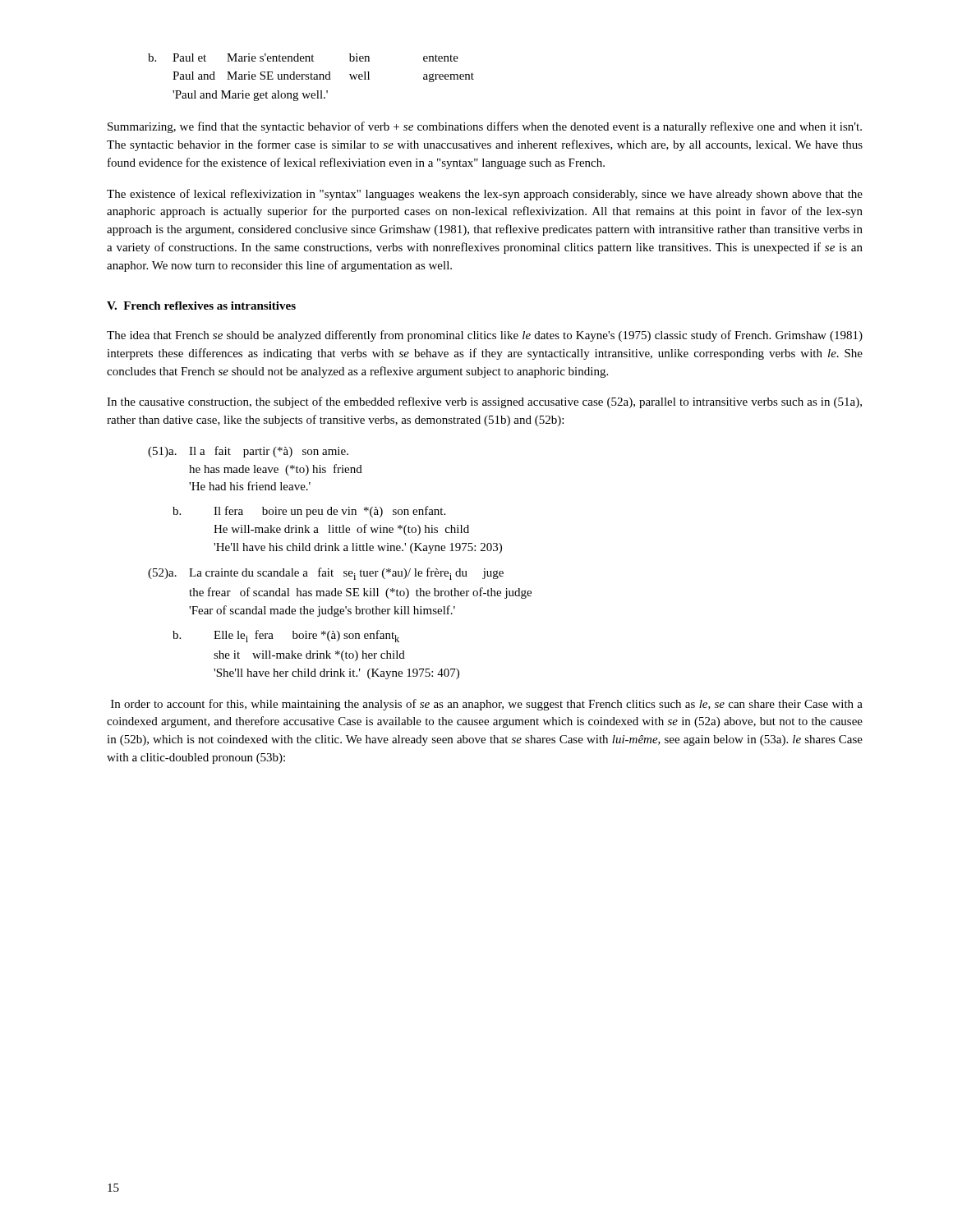Where is the passage that starts "The existence of lexical reflexivization in "syntax" languages"?
The image size is (953, 1232).
(x=485, y=230)
